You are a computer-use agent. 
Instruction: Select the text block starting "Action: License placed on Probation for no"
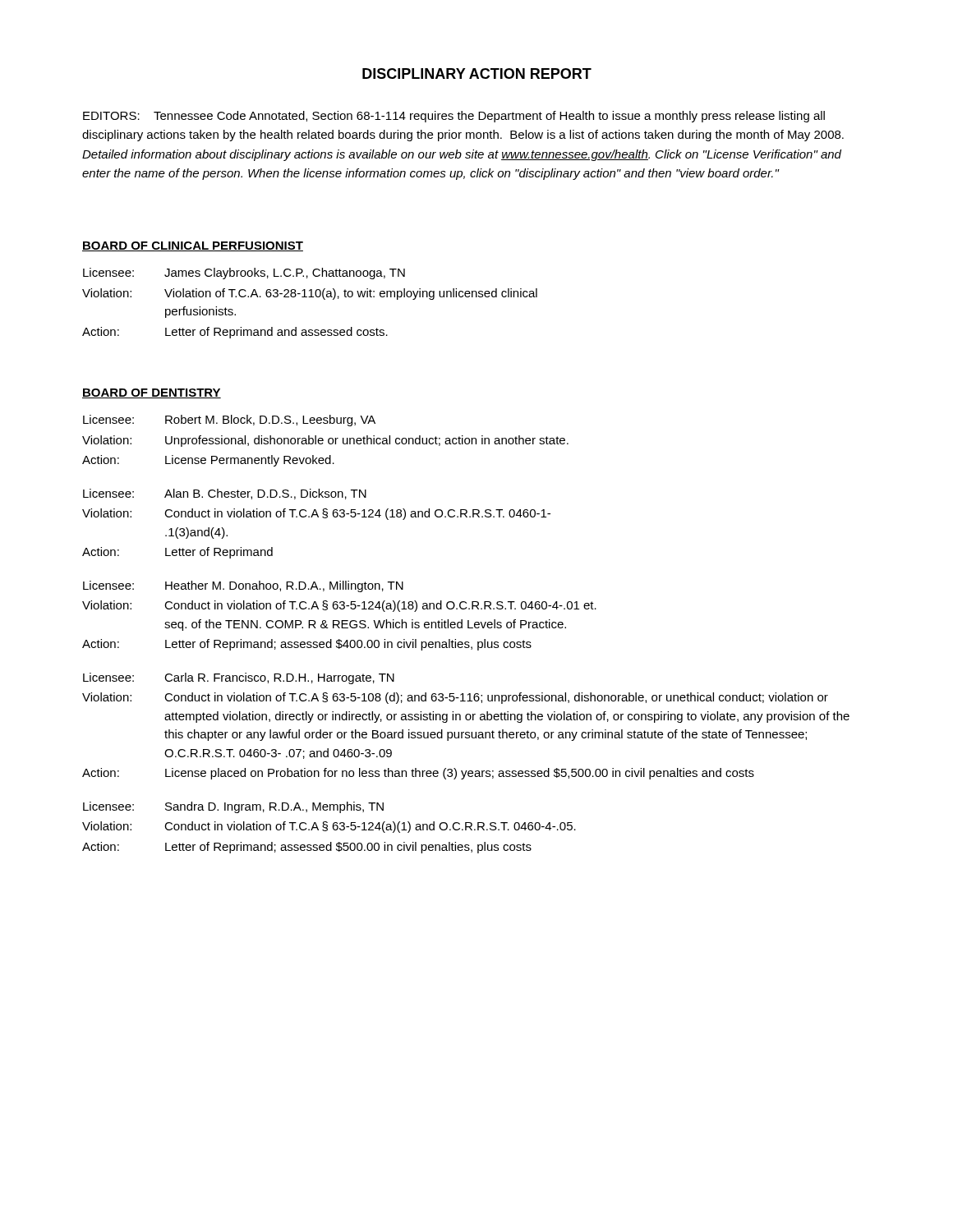pos(476,773)
